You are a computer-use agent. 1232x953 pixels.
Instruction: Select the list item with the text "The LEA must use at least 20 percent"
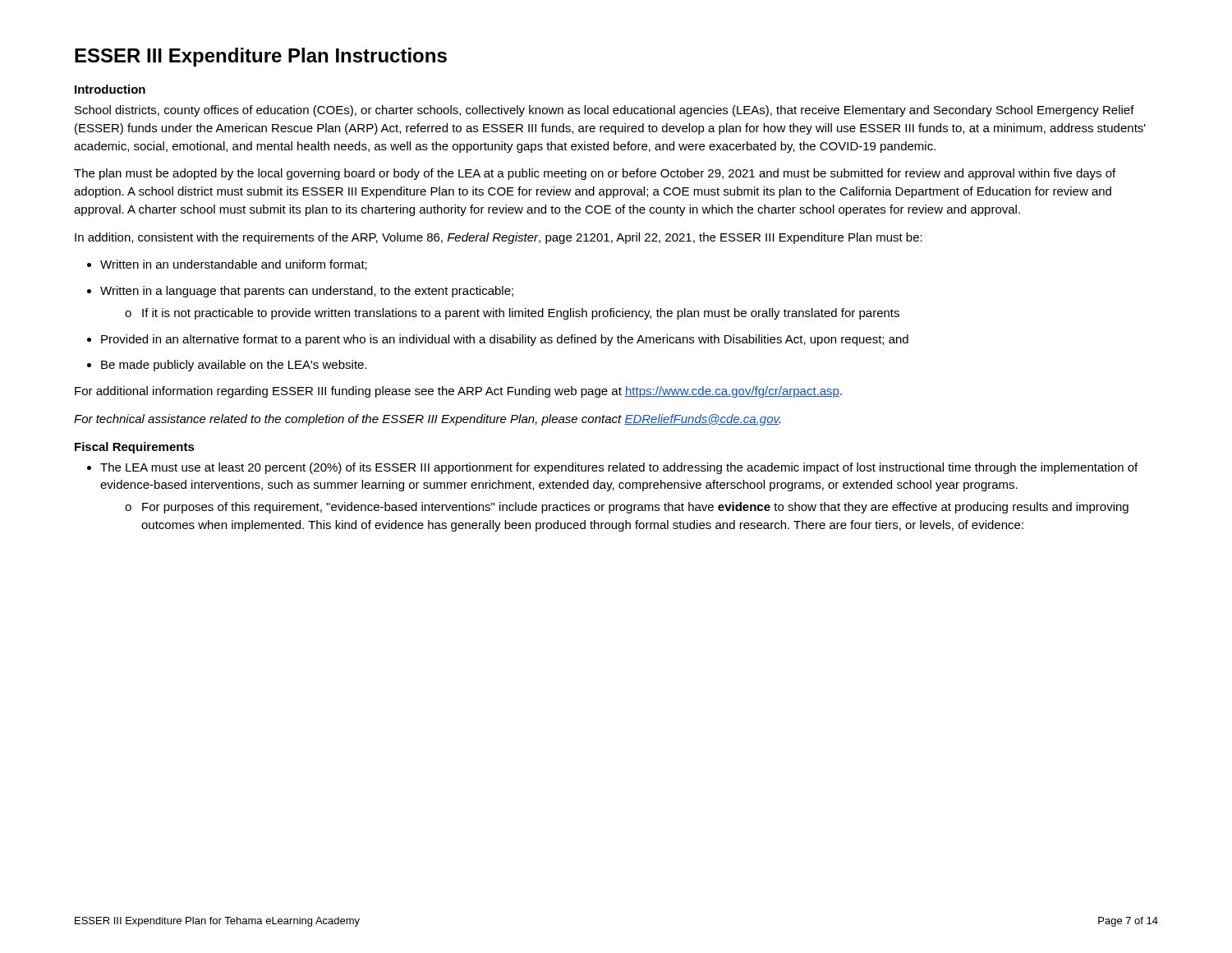point(616,496)
